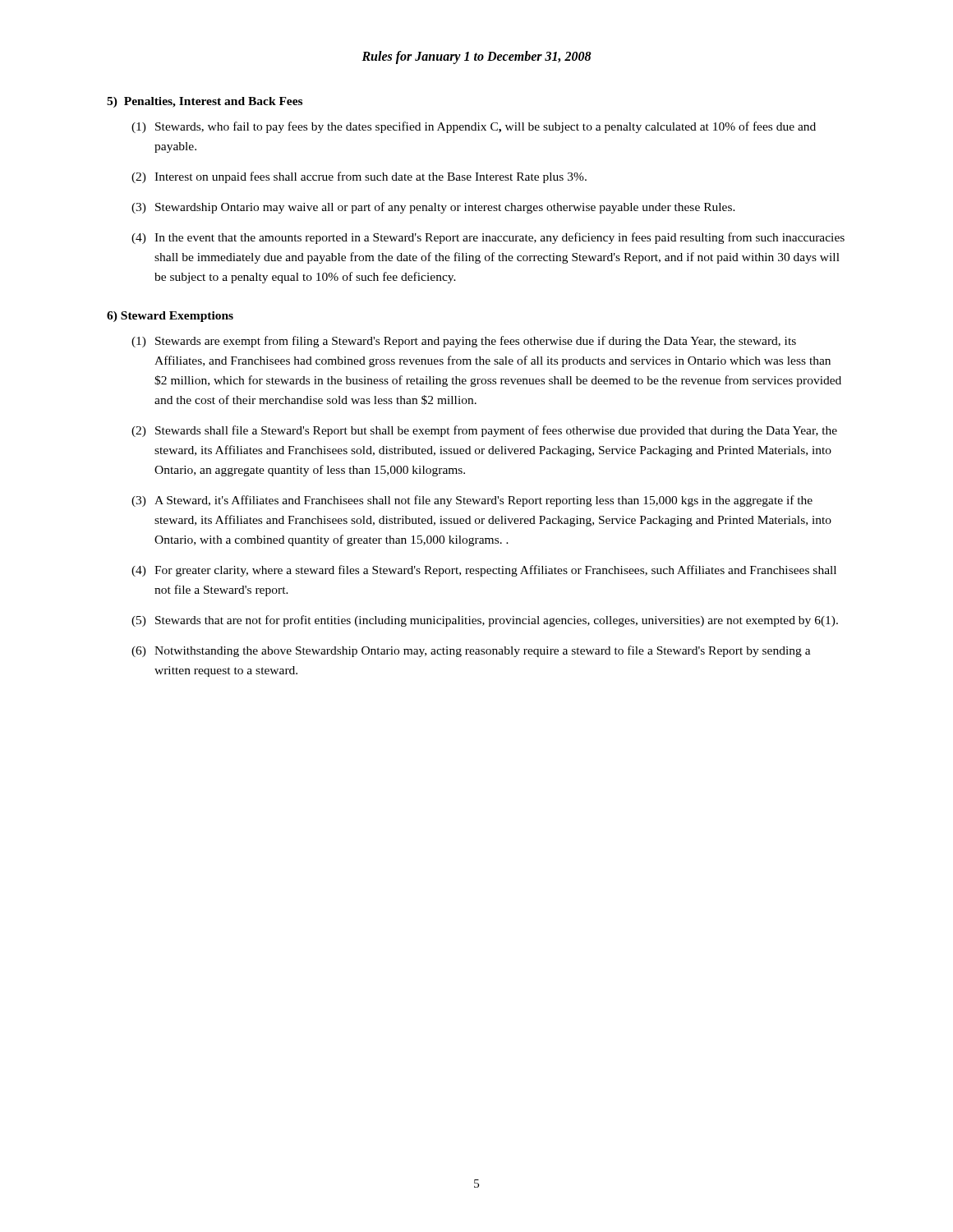The width and height of the screenshot is (953, 1232).
Task: Point to the block beginning "(1) Stewards are exempt from"
Action: [x=476, y=371]
